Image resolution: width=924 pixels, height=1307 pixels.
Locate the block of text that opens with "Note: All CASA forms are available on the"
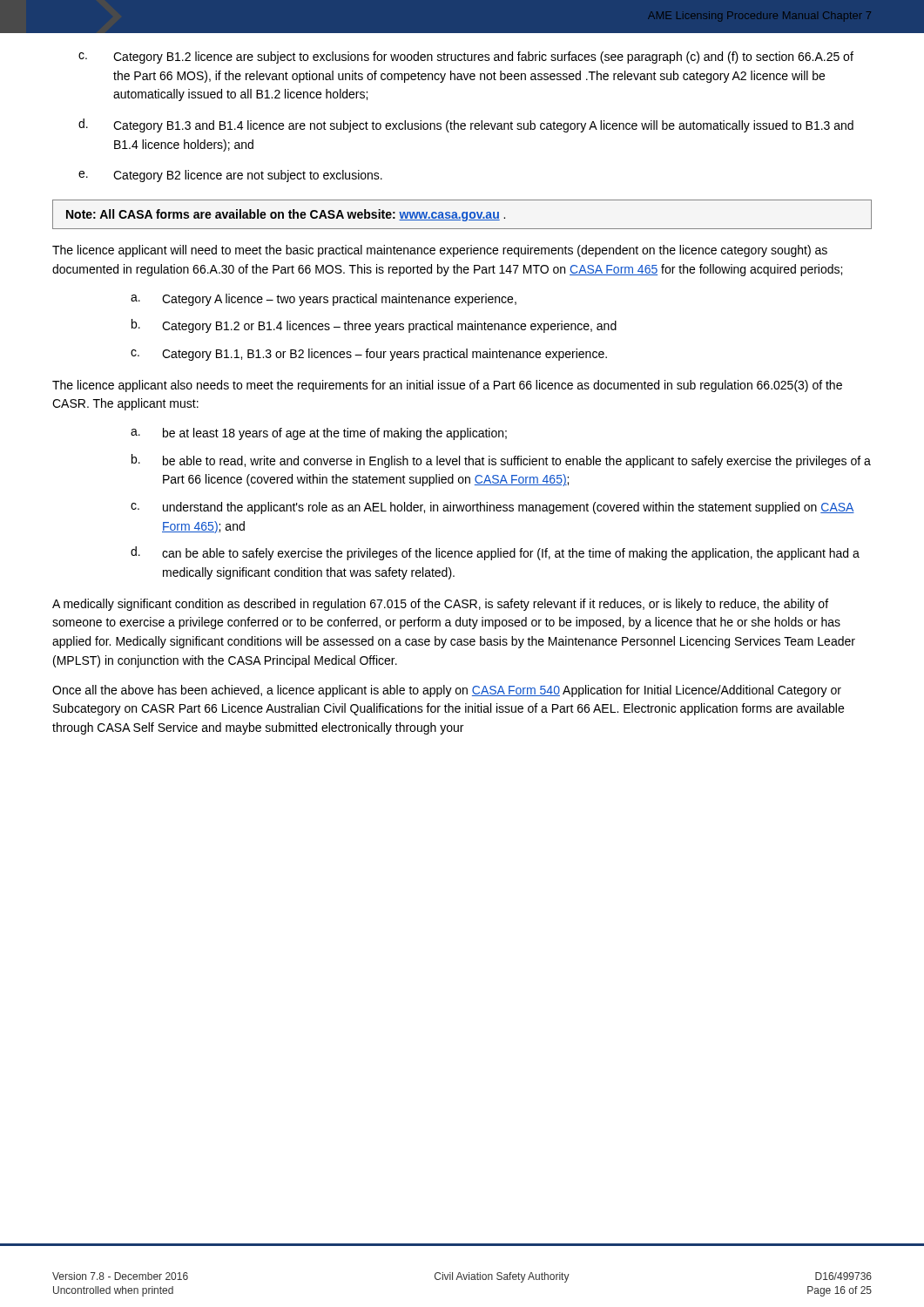click(x=286, y=214)
